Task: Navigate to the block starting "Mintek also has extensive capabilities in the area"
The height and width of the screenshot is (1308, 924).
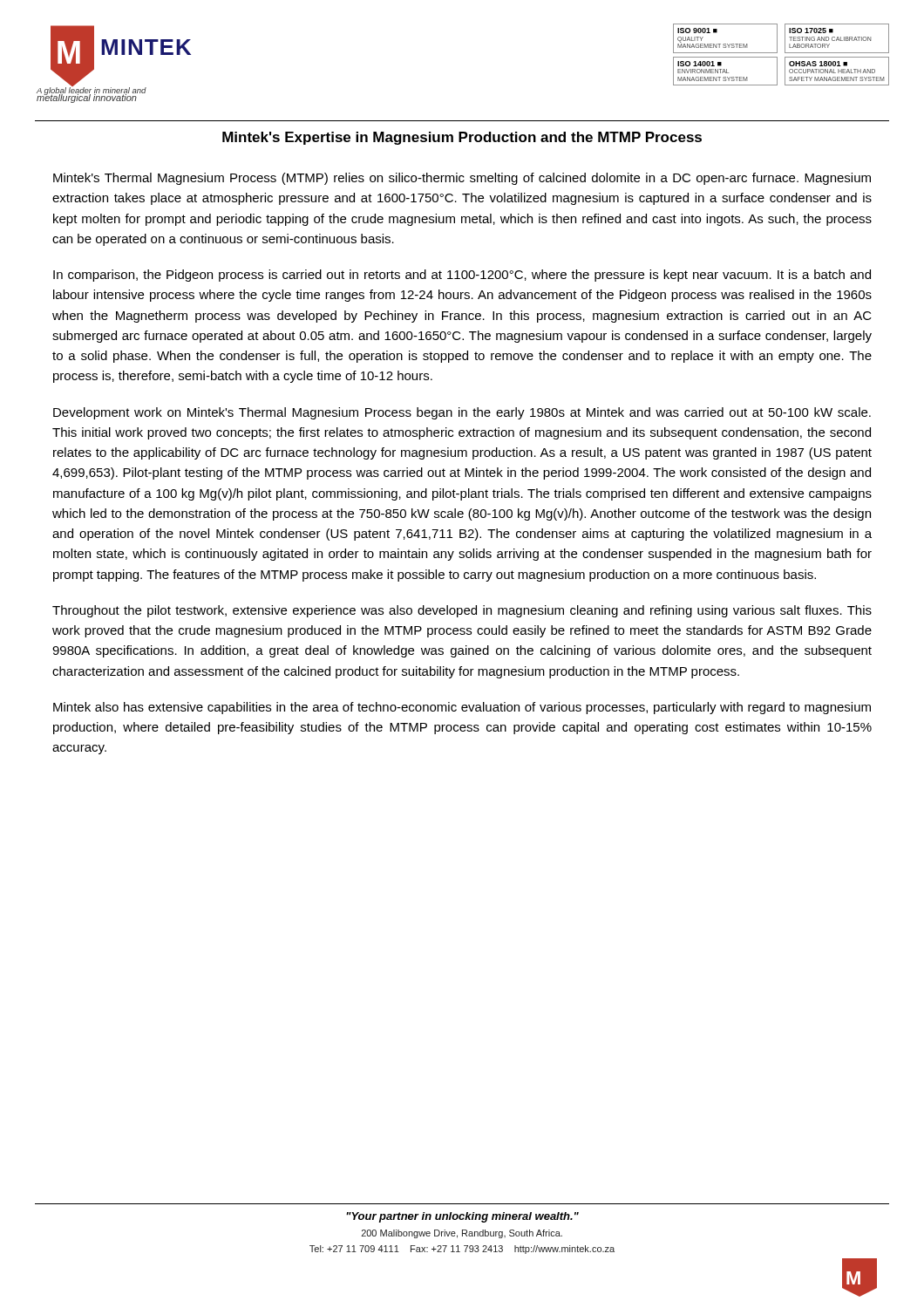Action: coord(462,727)
